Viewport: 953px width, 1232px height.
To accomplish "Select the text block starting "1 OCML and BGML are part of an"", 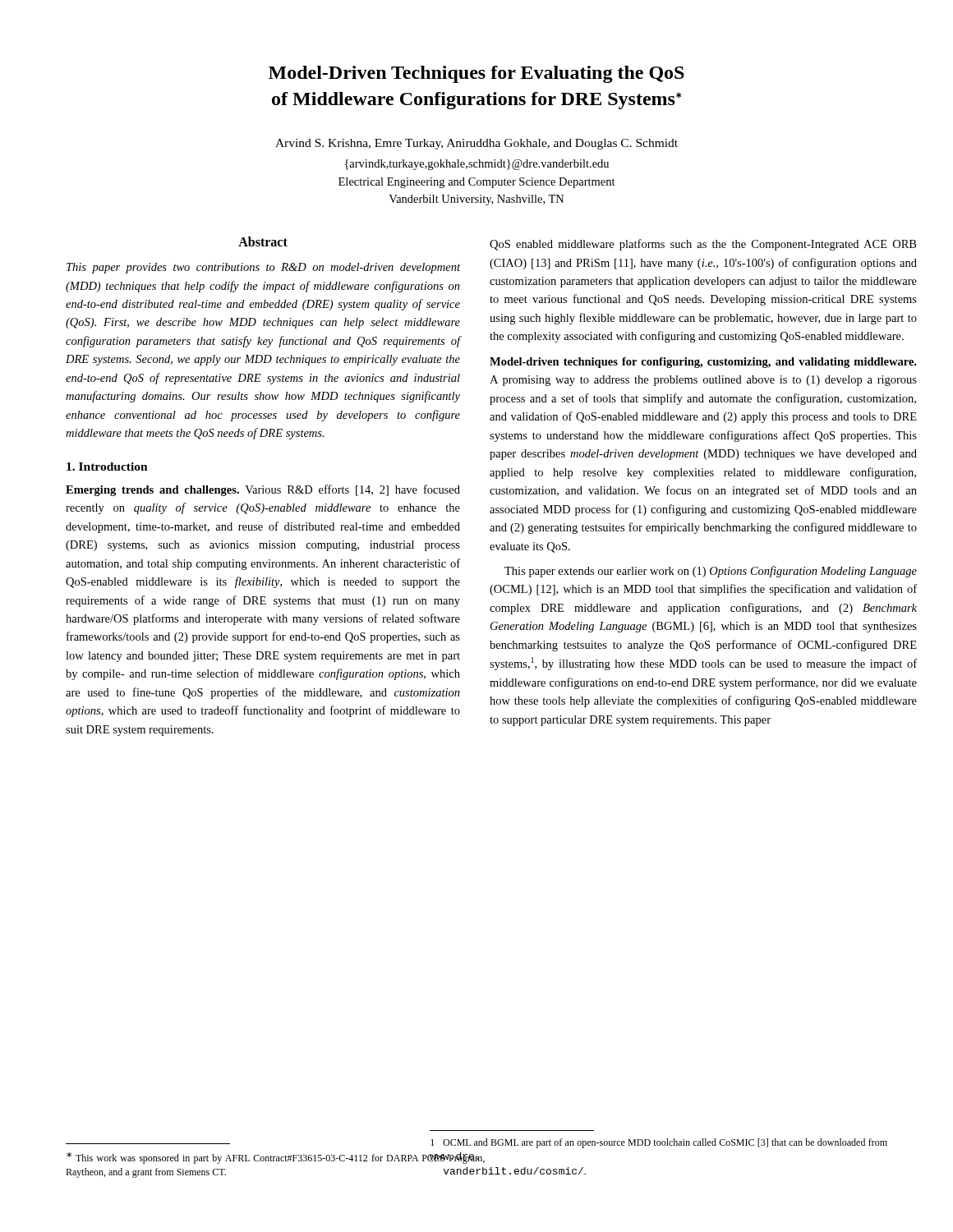I will [x=659, y=1143].
